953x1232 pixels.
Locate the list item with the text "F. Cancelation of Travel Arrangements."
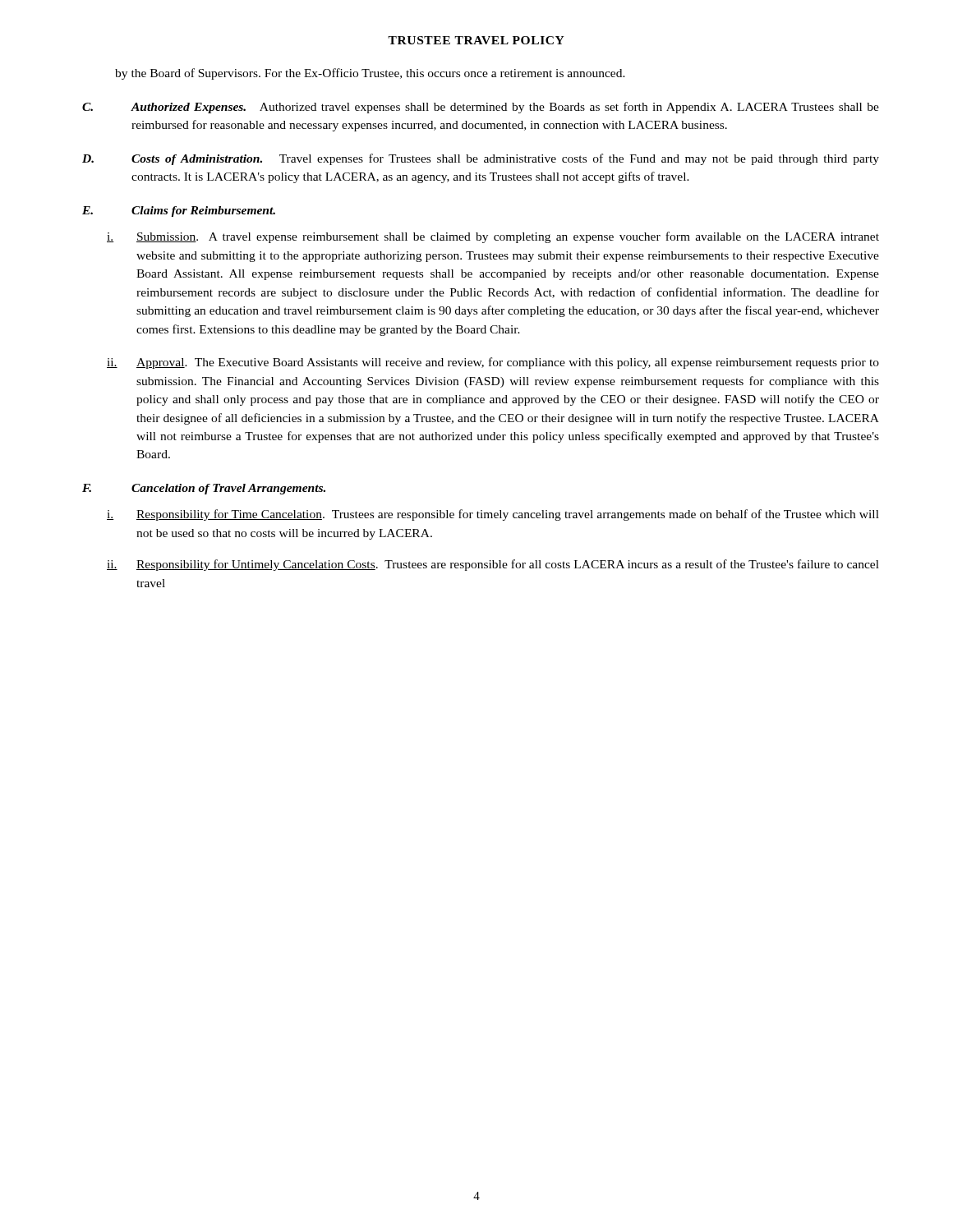[204, 489]
